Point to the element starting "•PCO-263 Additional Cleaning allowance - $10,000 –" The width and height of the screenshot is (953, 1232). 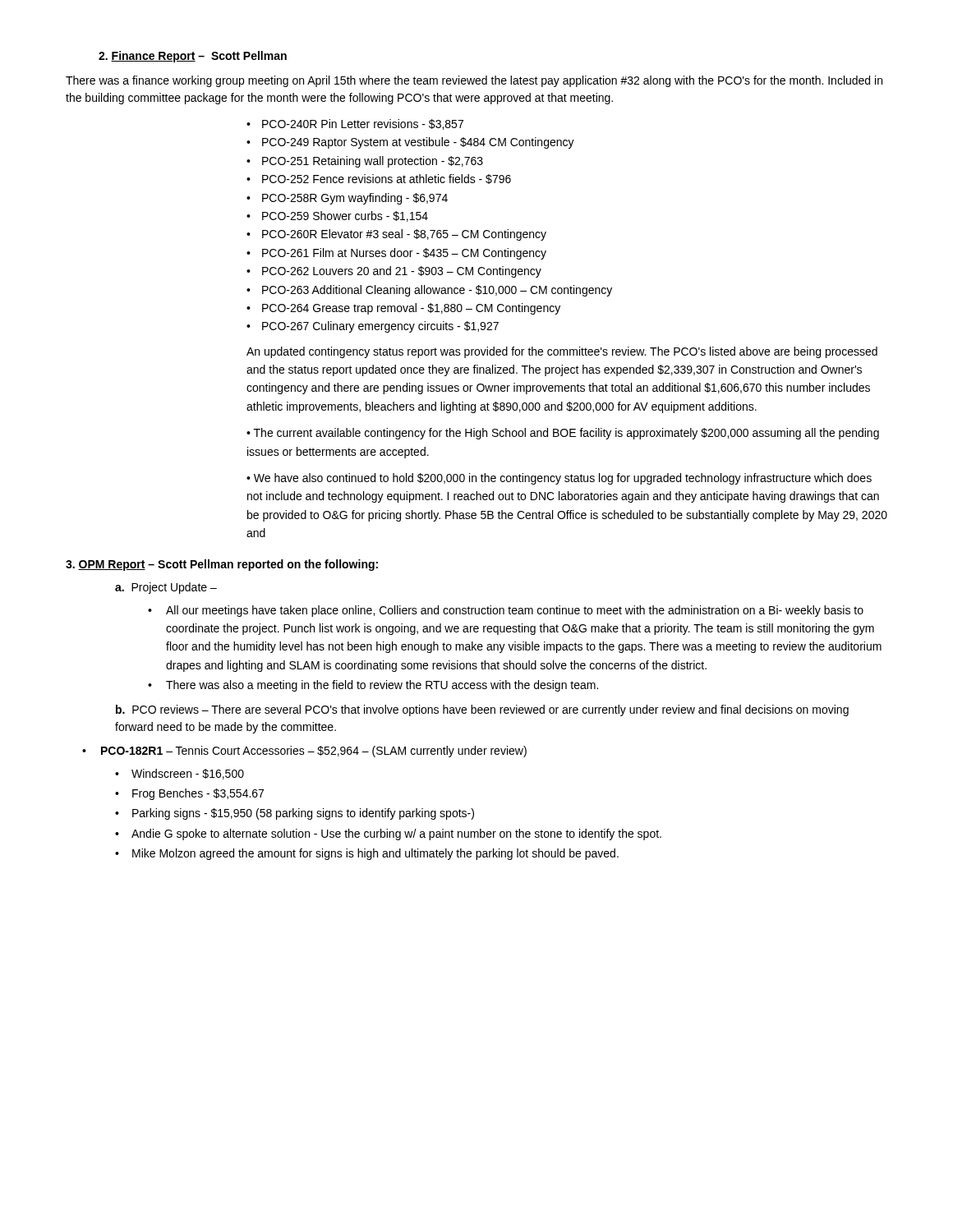coord(429,290)
